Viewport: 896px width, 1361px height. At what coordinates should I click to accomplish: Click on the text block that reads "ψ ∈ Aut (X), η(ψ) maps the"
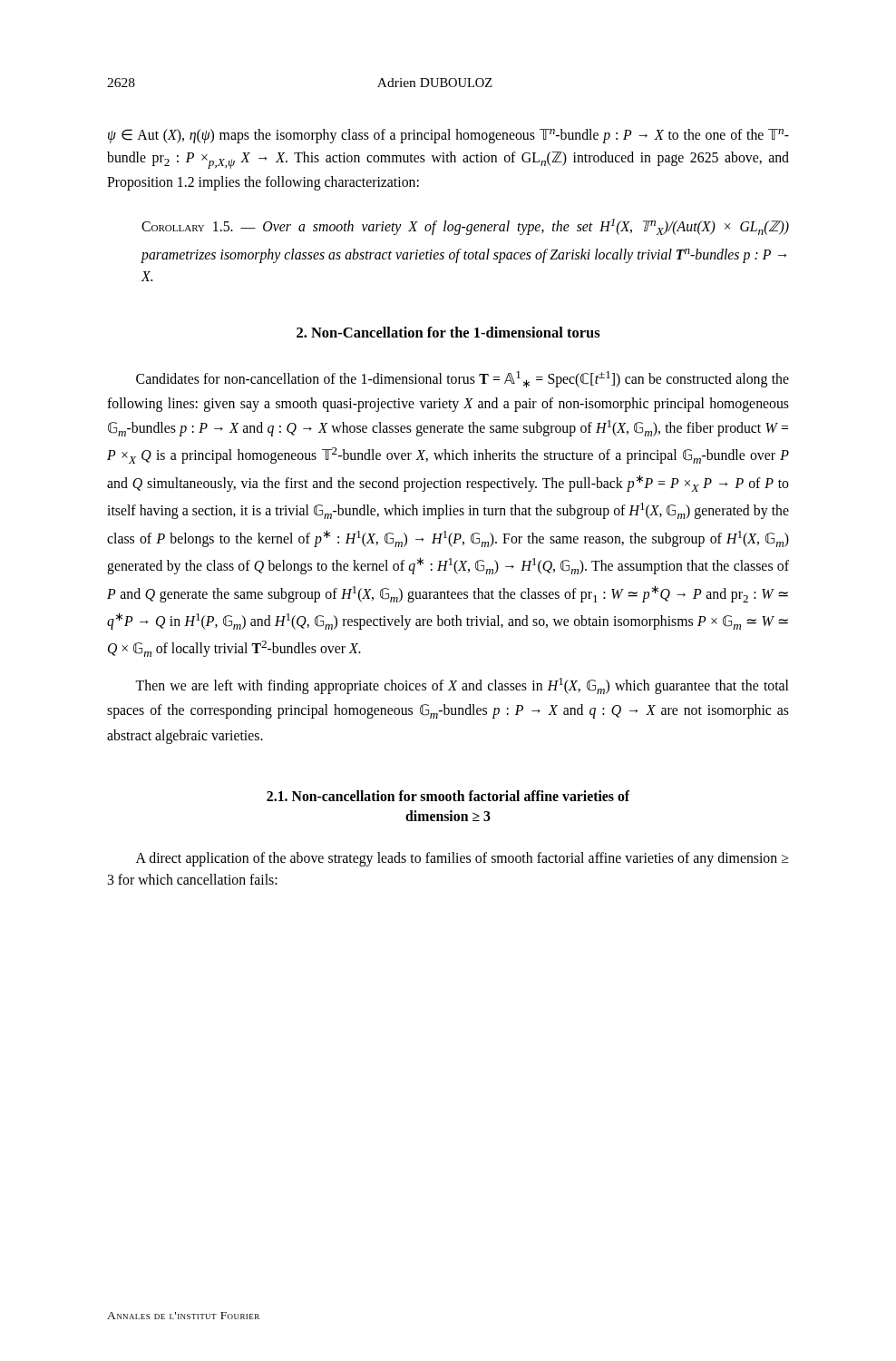click(x=448, y=158)
